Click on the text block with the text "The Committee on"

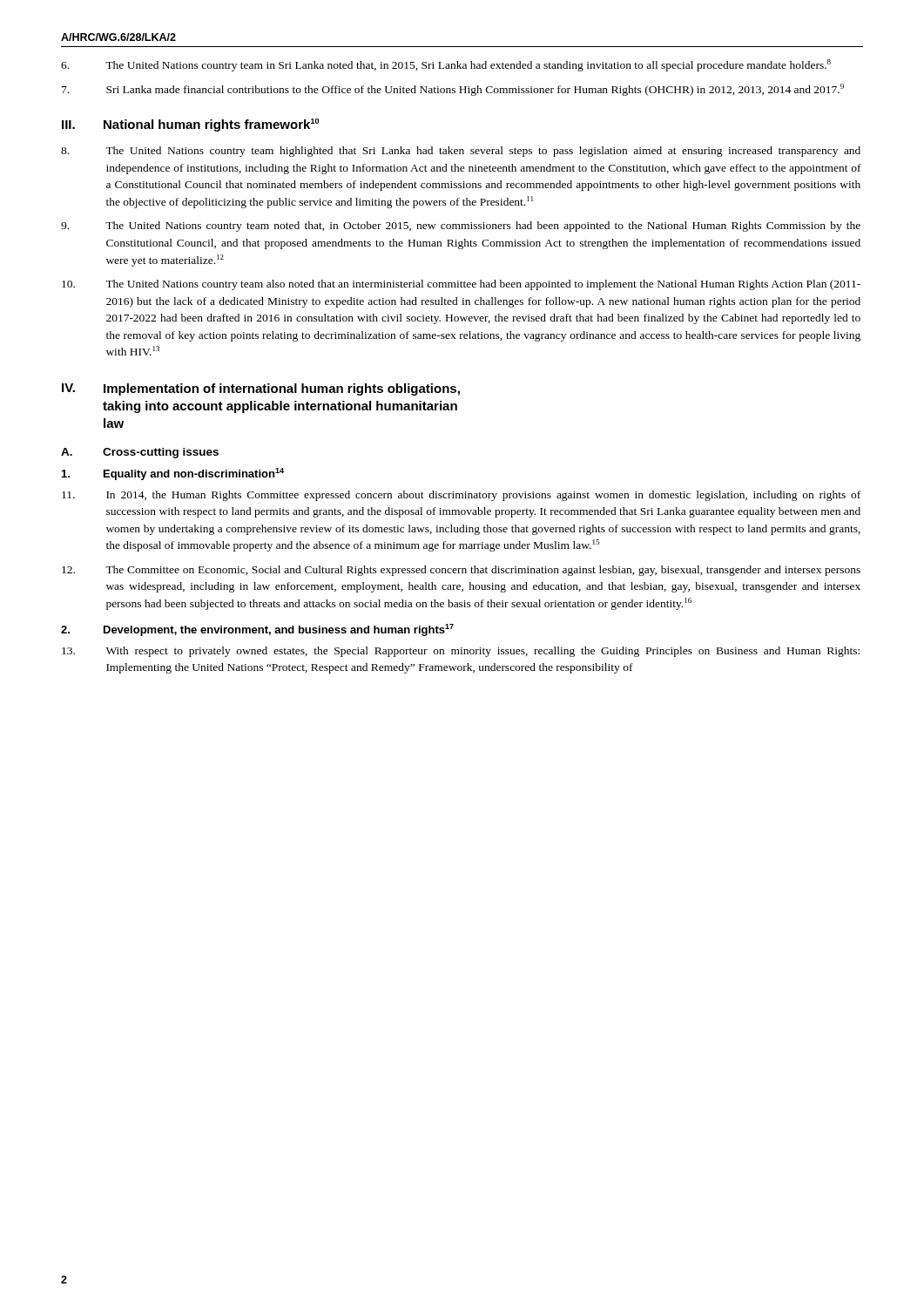pos(461,587)
